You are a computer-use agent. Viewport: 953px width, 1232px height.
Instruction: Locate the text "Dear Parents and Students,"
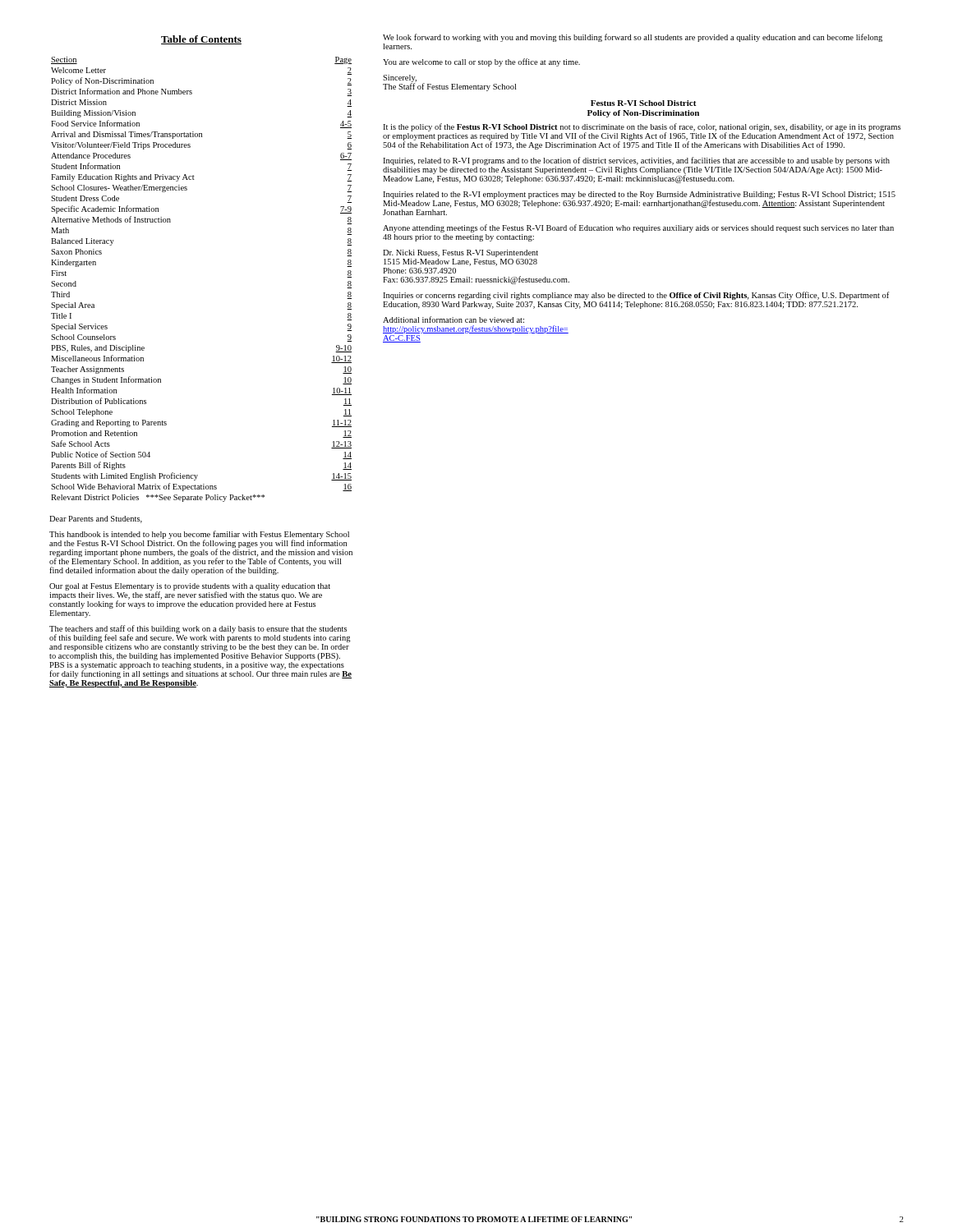tap(96, 519)
